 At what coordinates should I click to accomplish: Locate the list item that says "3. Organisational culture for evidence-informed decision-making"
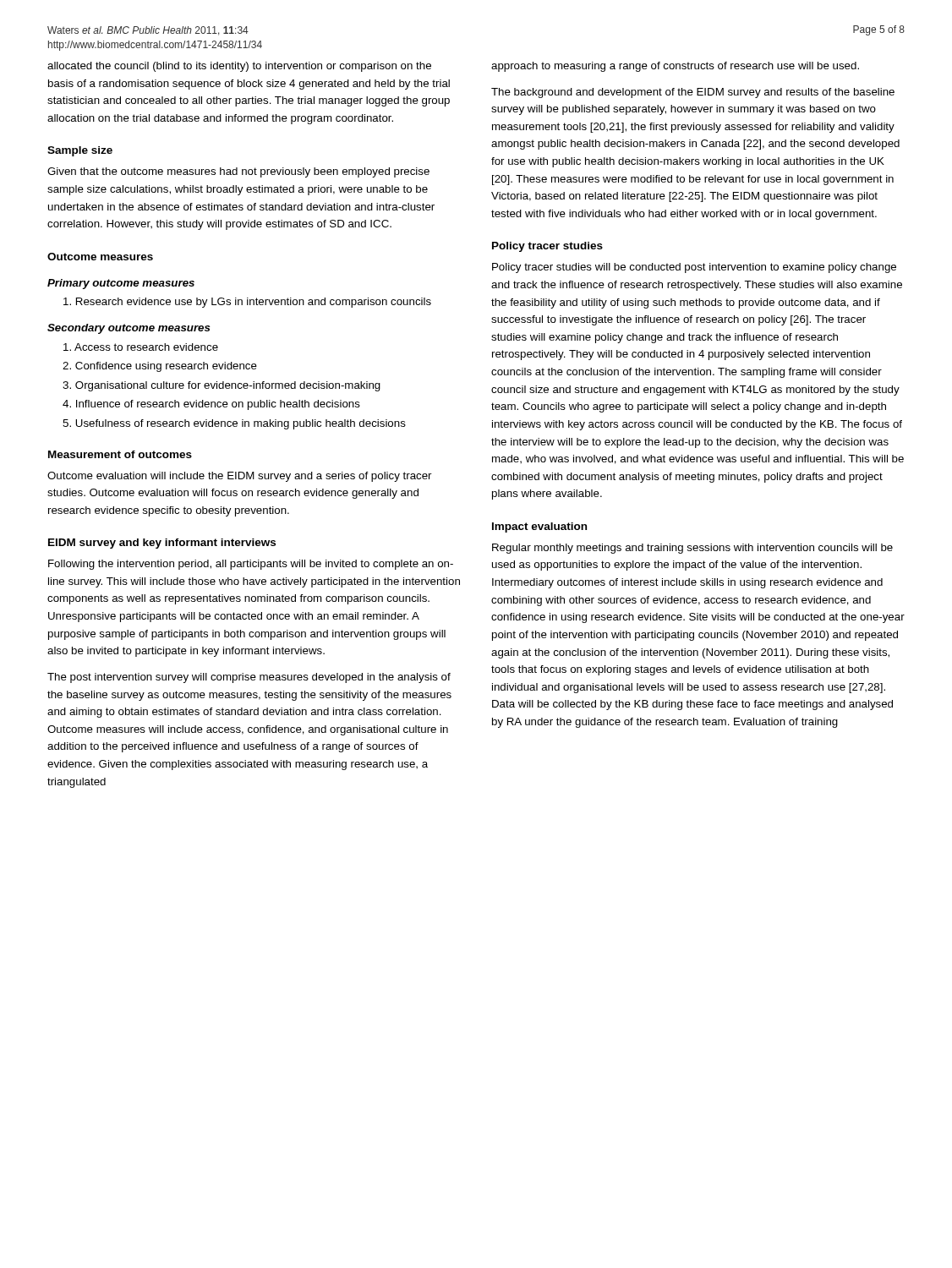(x=222, y=385)
